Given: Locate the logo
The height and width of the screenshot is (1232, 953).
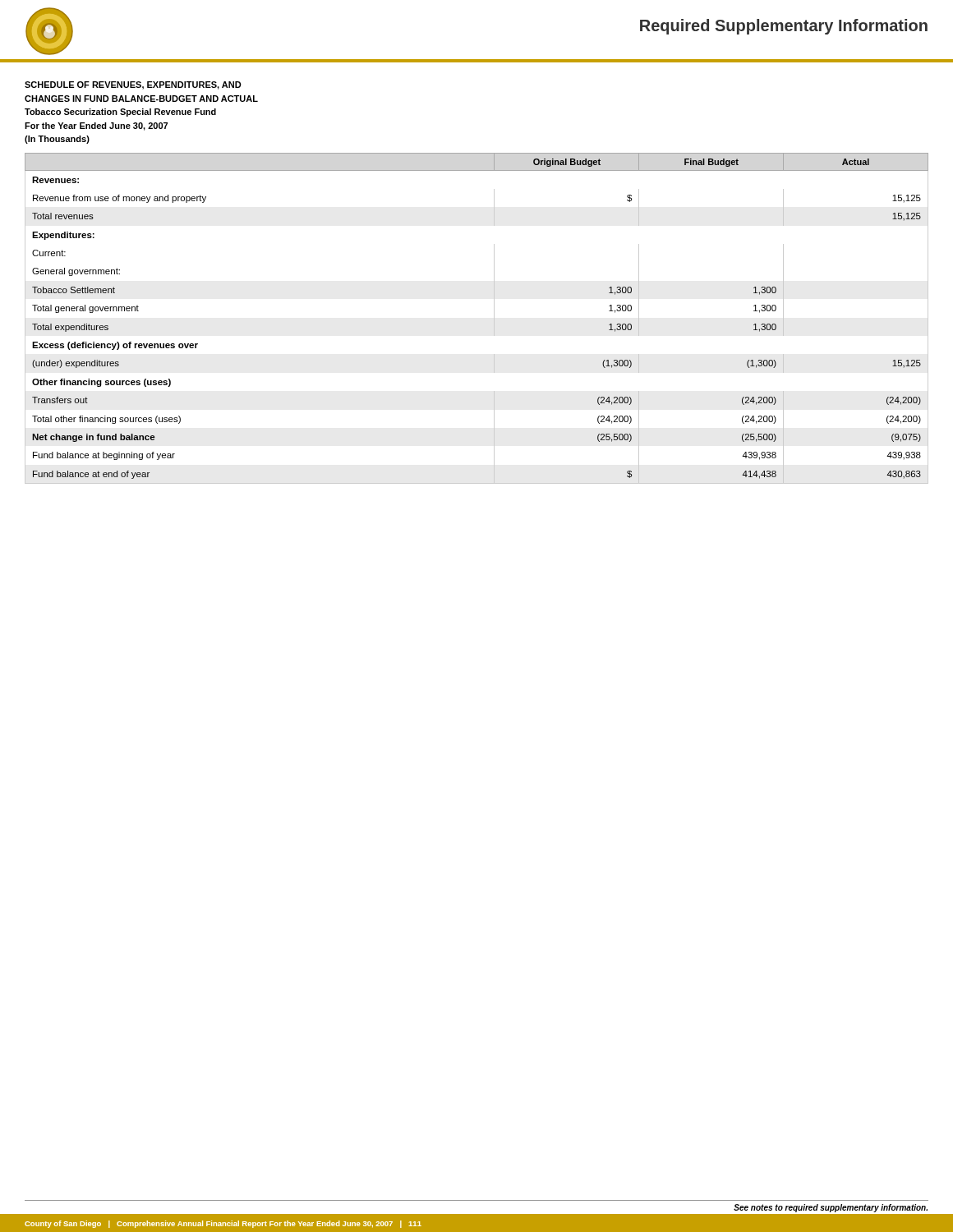Looking at the screenshot, I should point(49,31).
